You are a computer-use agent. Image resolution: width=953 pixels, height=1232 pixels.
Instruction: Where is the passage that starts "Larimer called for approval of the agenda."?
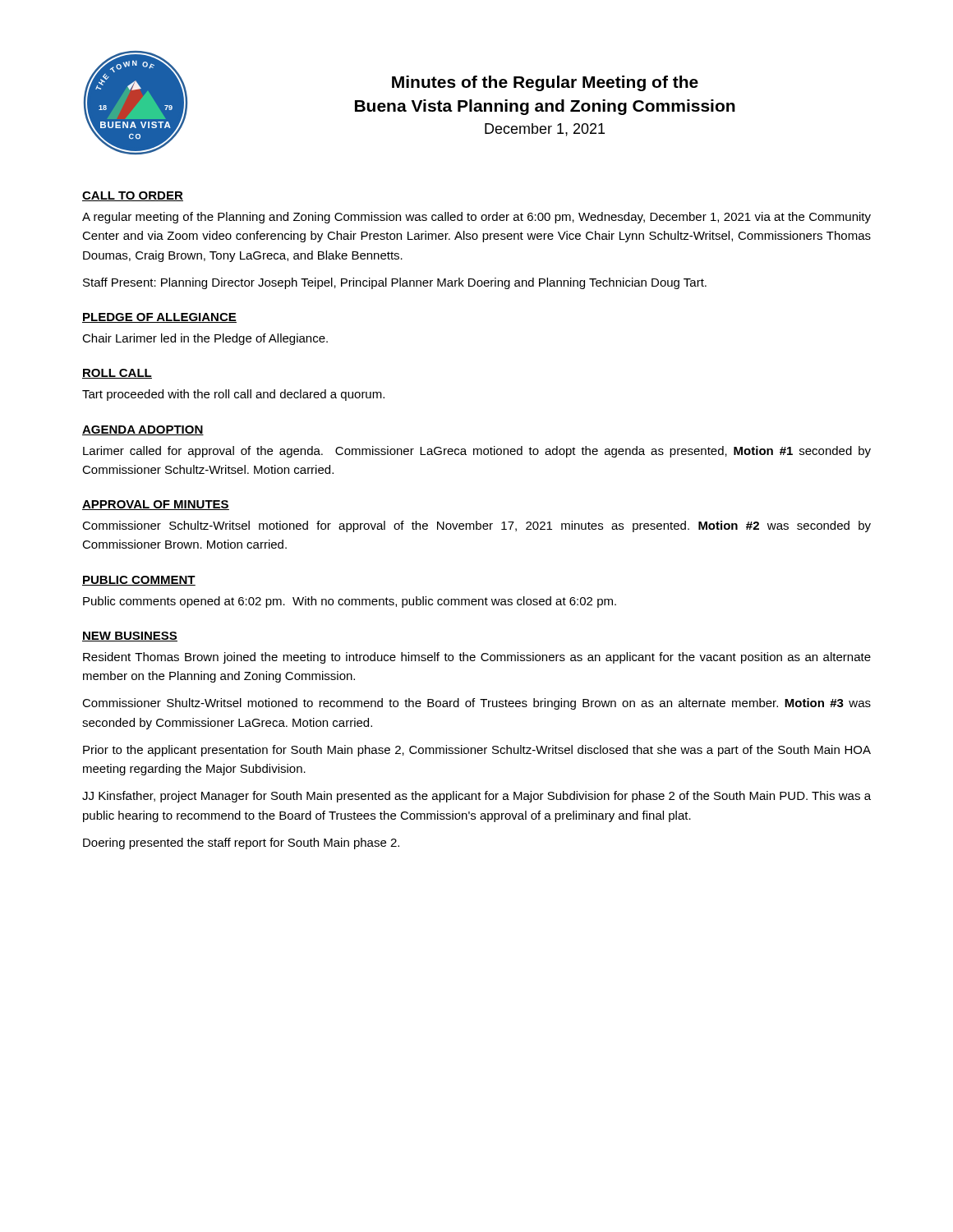[x=476, y=460]
